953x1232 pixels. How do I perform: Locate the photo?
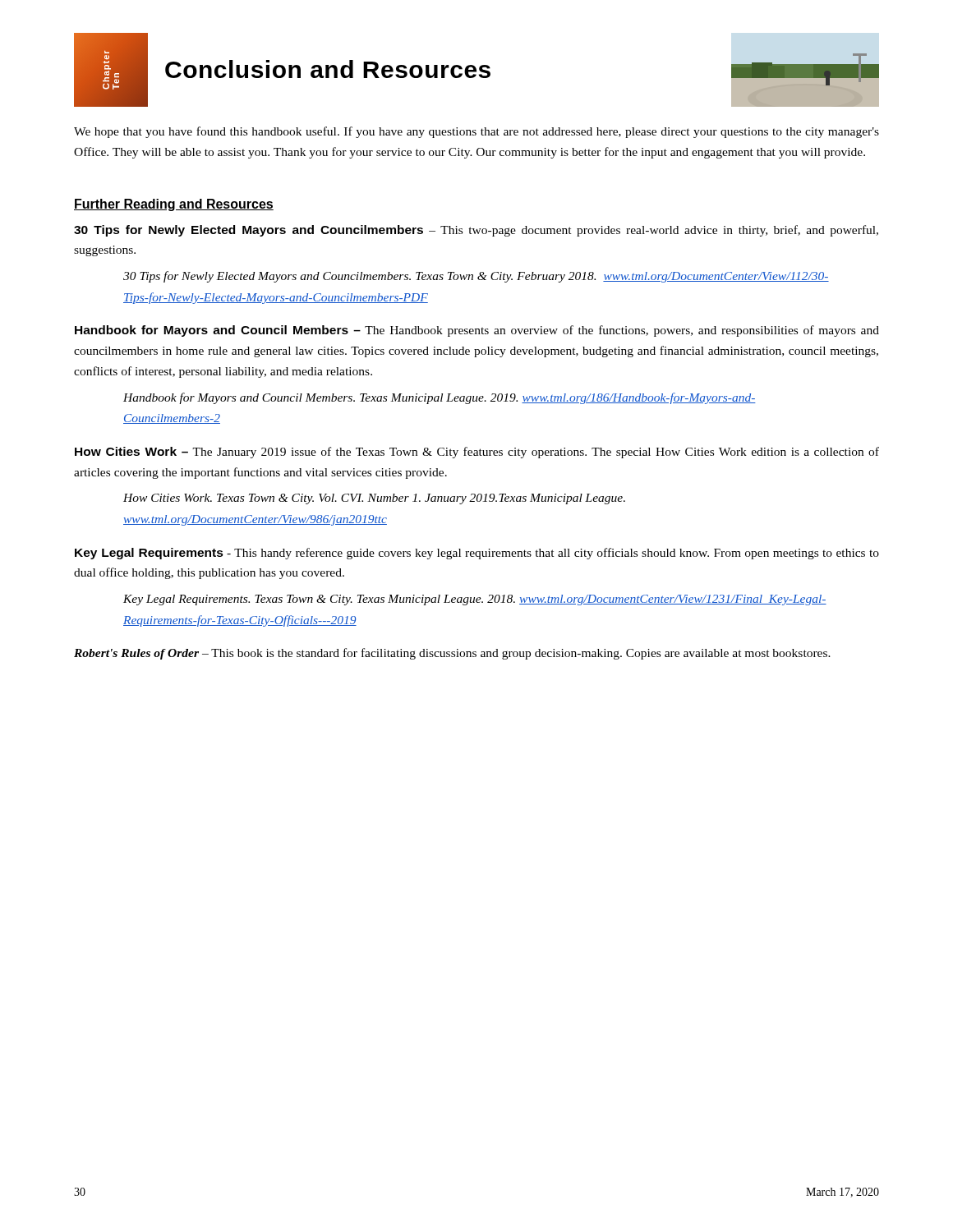[x=805, y=70]
